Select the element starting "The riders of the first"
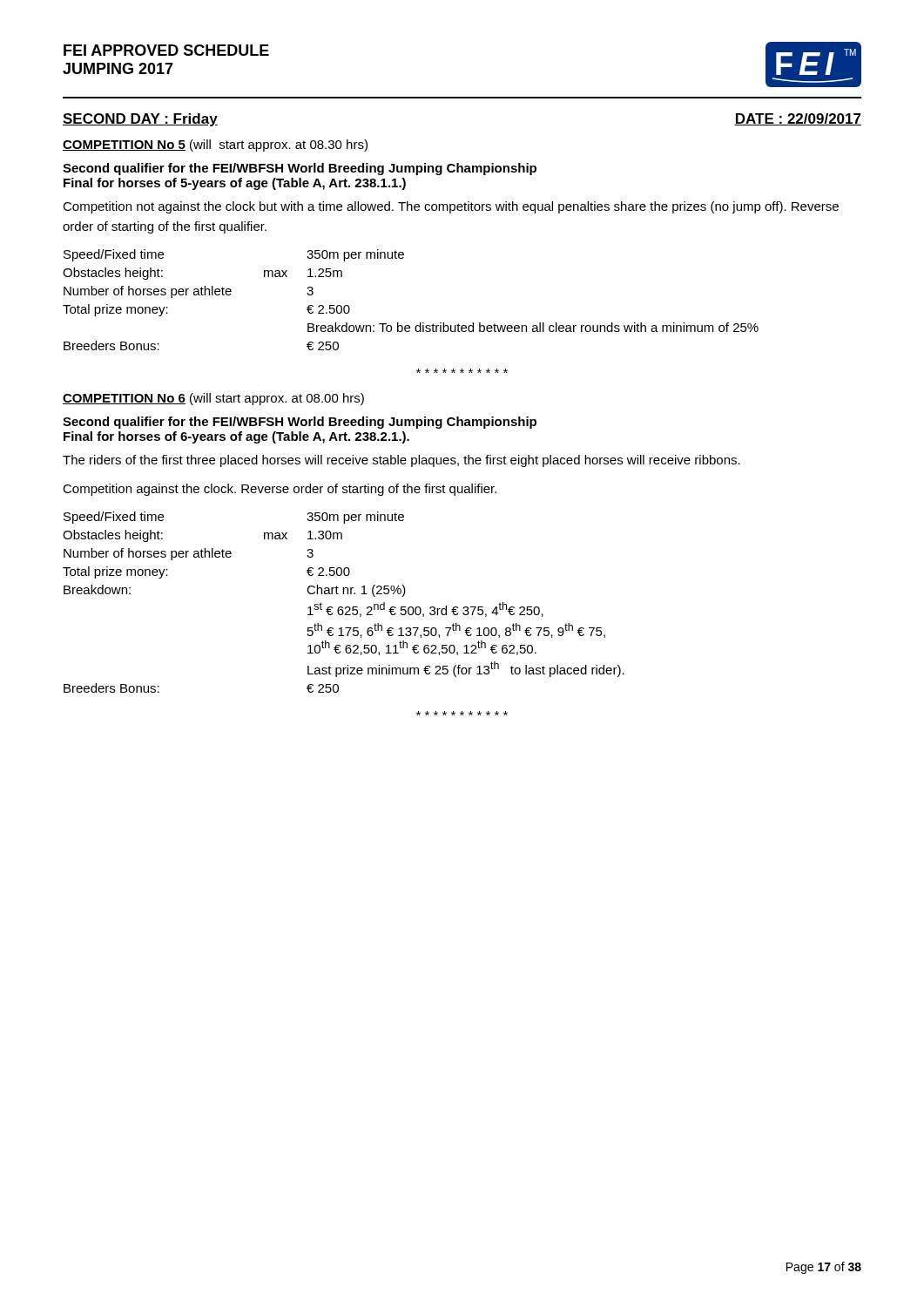The image size is (924, 1307). (402, 460)
